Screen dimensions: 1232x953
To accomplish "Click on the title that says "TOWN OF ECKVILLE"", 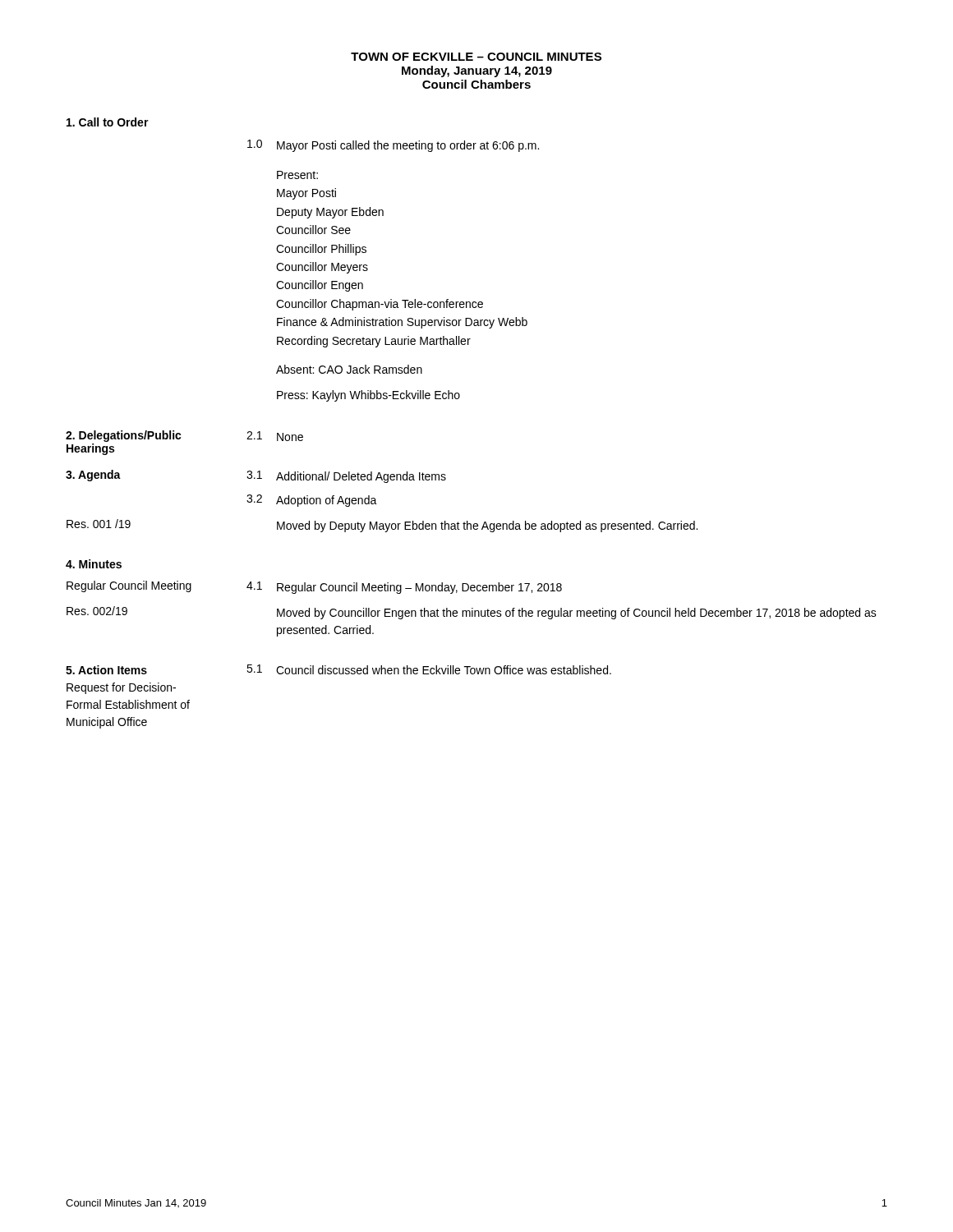I will 476,70.
